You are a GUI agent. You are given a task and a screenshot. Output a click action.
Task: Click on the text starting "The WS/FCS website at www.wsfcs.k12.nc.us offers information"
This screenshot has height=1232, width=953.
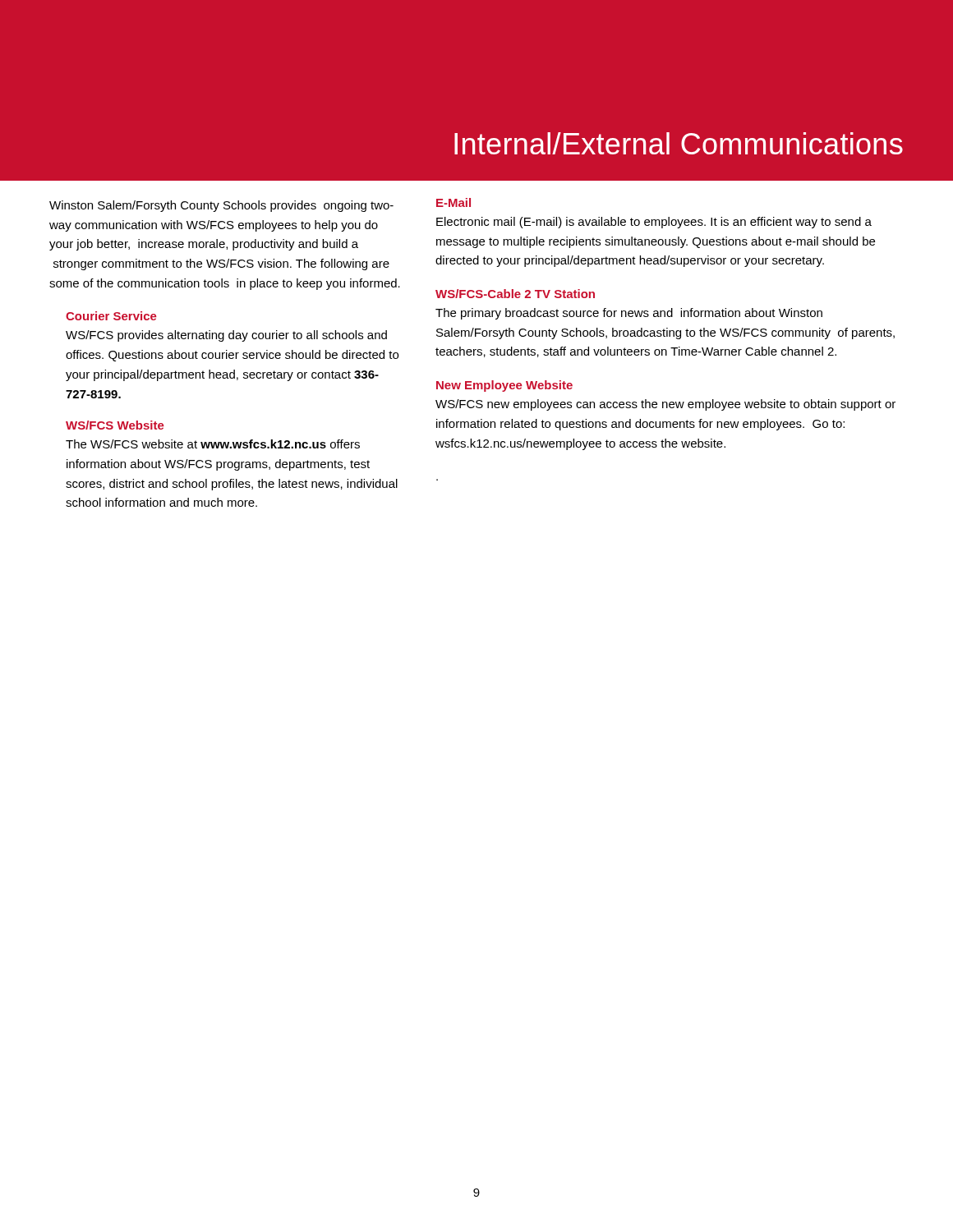coord(232,473)
